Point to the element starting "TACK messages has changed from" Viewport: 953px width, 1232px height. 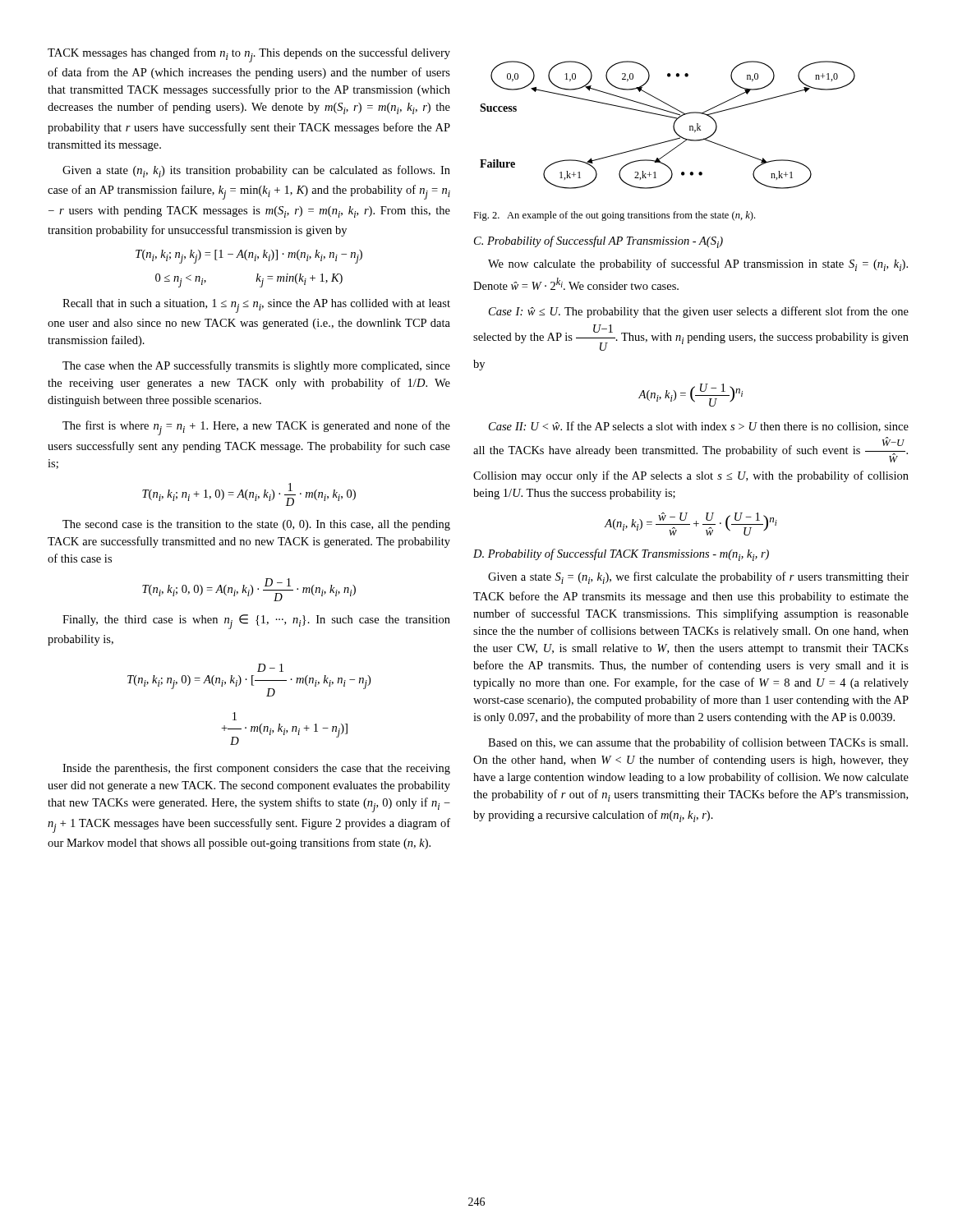[249, 98]
